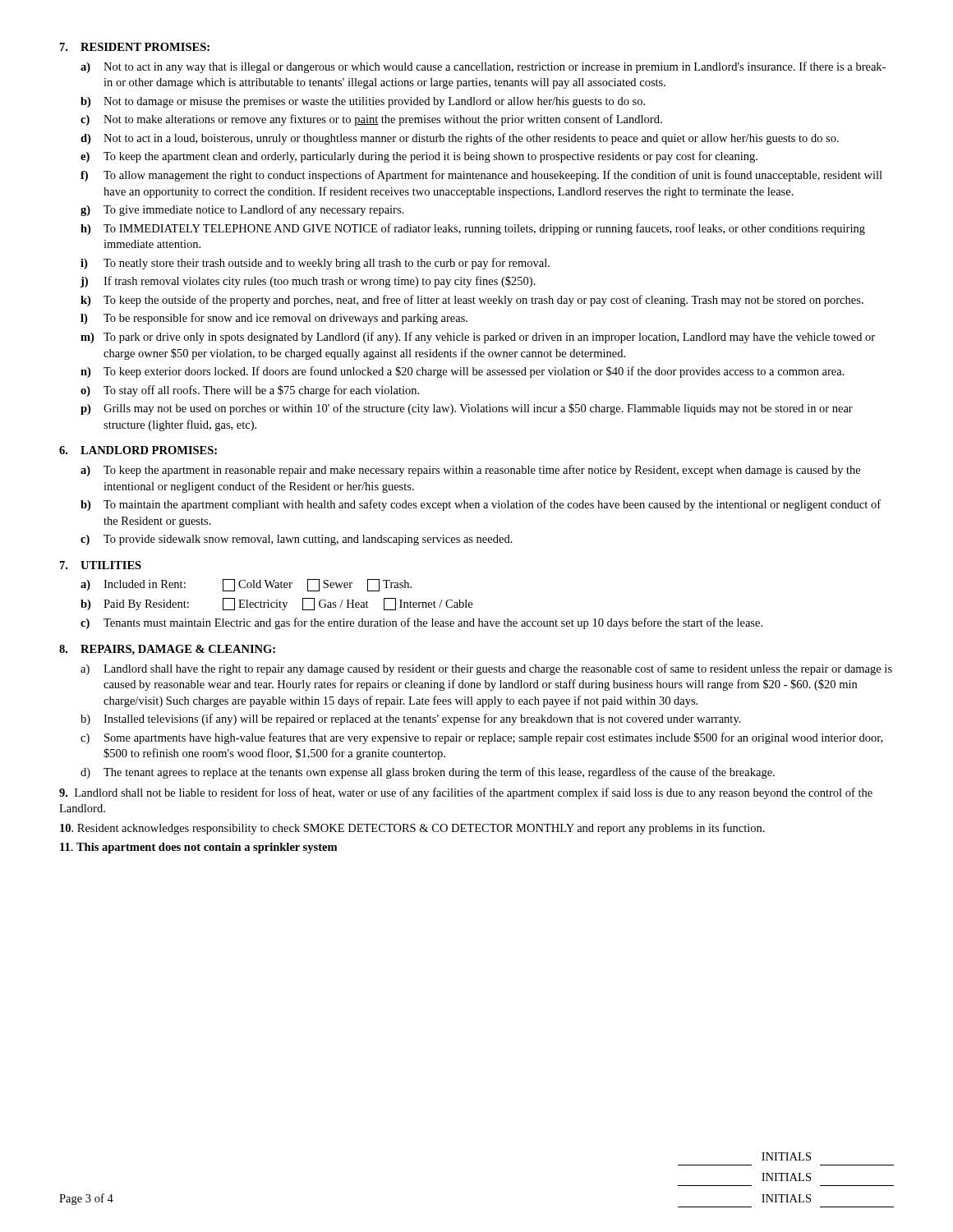
Task: Click on the list item with the text "a) Included in Rent: Cold Water Sewer Trash."
Action: pos(247,585)
